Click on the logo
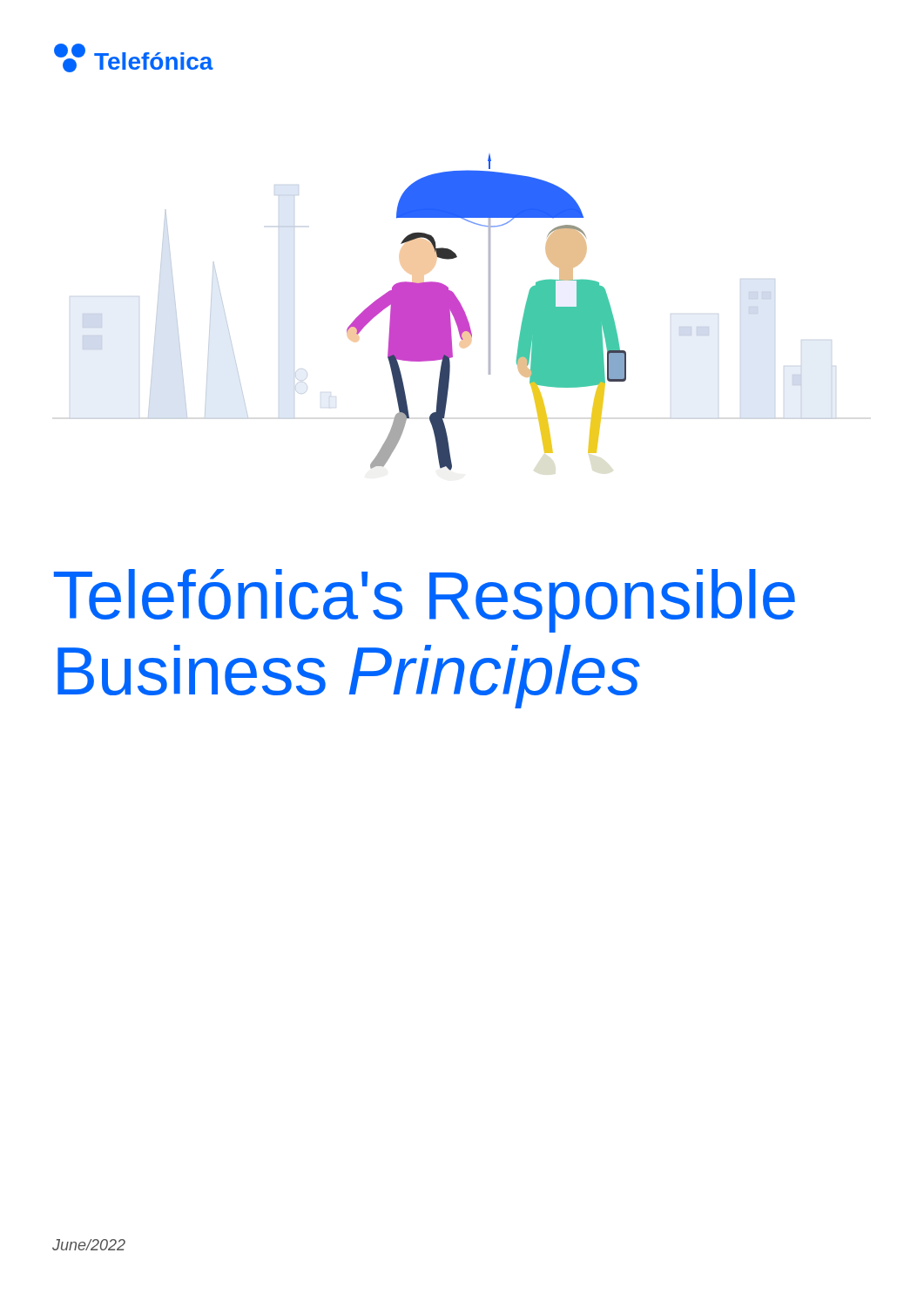The height and width of the screenshot is (1307, 924). pyautogui.click(x=148, y=66)
